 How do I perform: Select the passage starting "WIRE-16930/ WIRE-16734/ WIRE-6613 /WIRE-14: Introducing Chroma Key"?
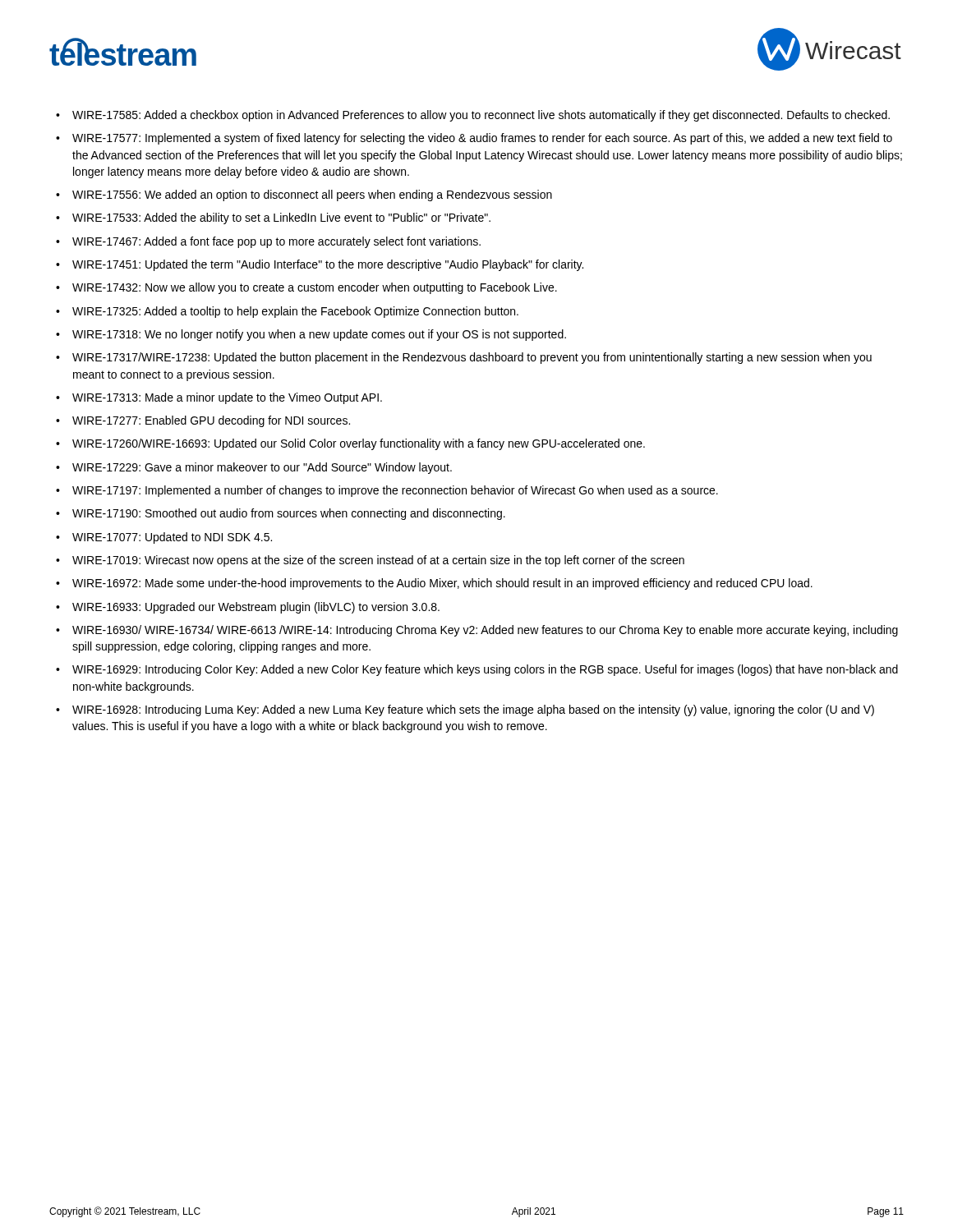point(485,638)
